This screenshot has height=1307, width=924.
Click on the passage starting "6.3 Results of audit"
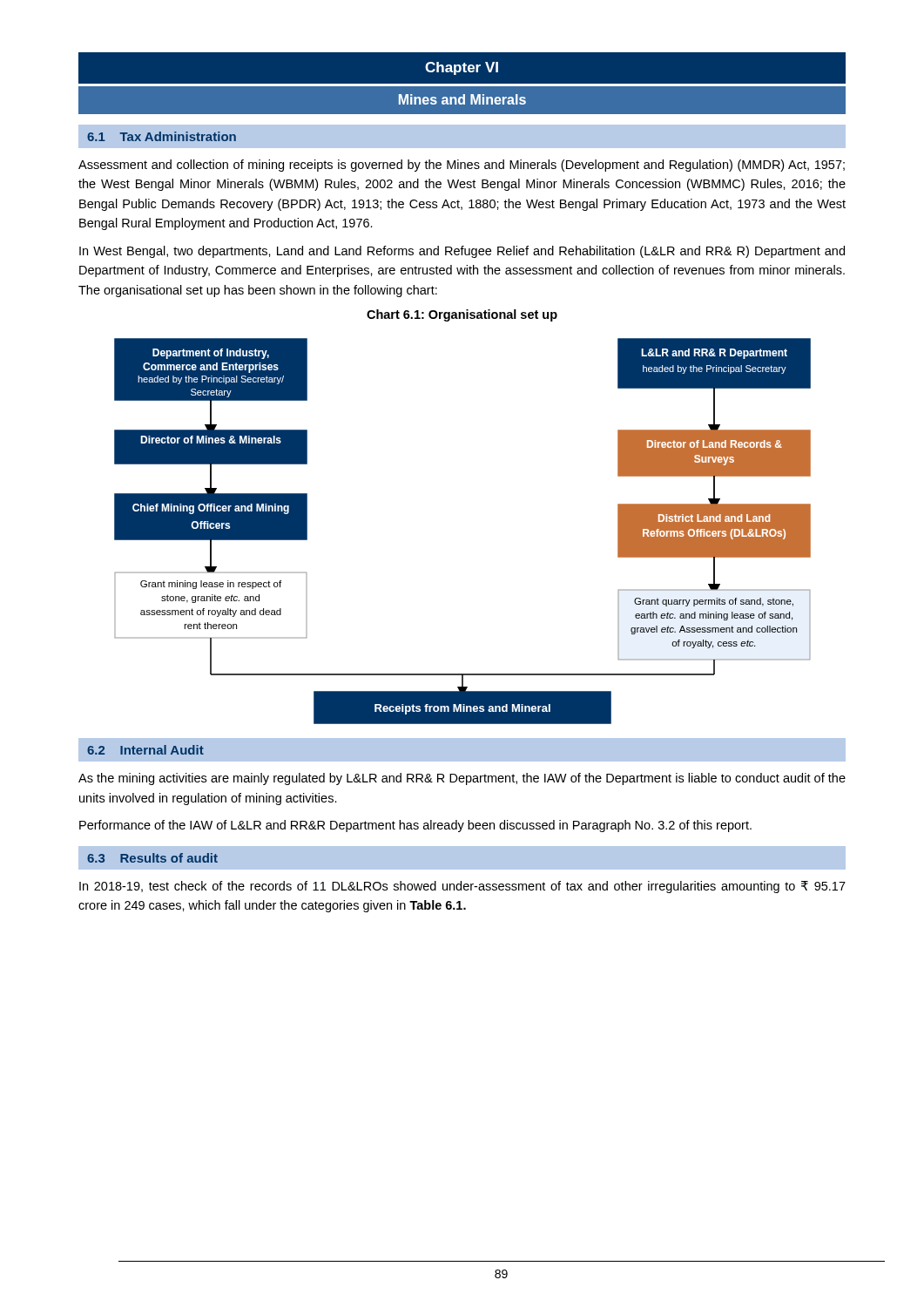coord(152,858)
